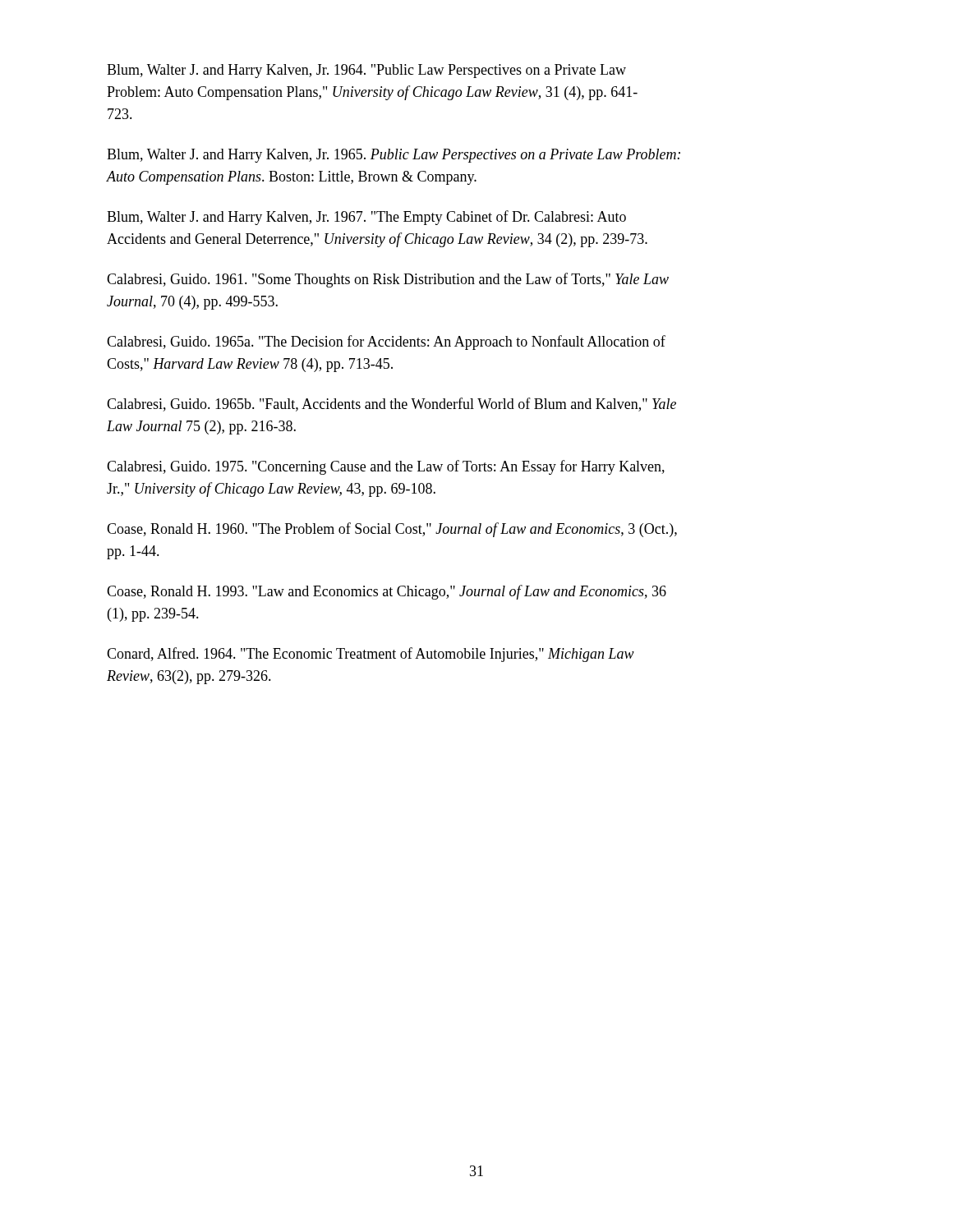The width and height of the screenshot is (953, 1232).
Task: Click on the list item with the text "Calabresi, Guido. 1961. "Some Thoughts on Risk Distribution"
Action: point(476,291)
